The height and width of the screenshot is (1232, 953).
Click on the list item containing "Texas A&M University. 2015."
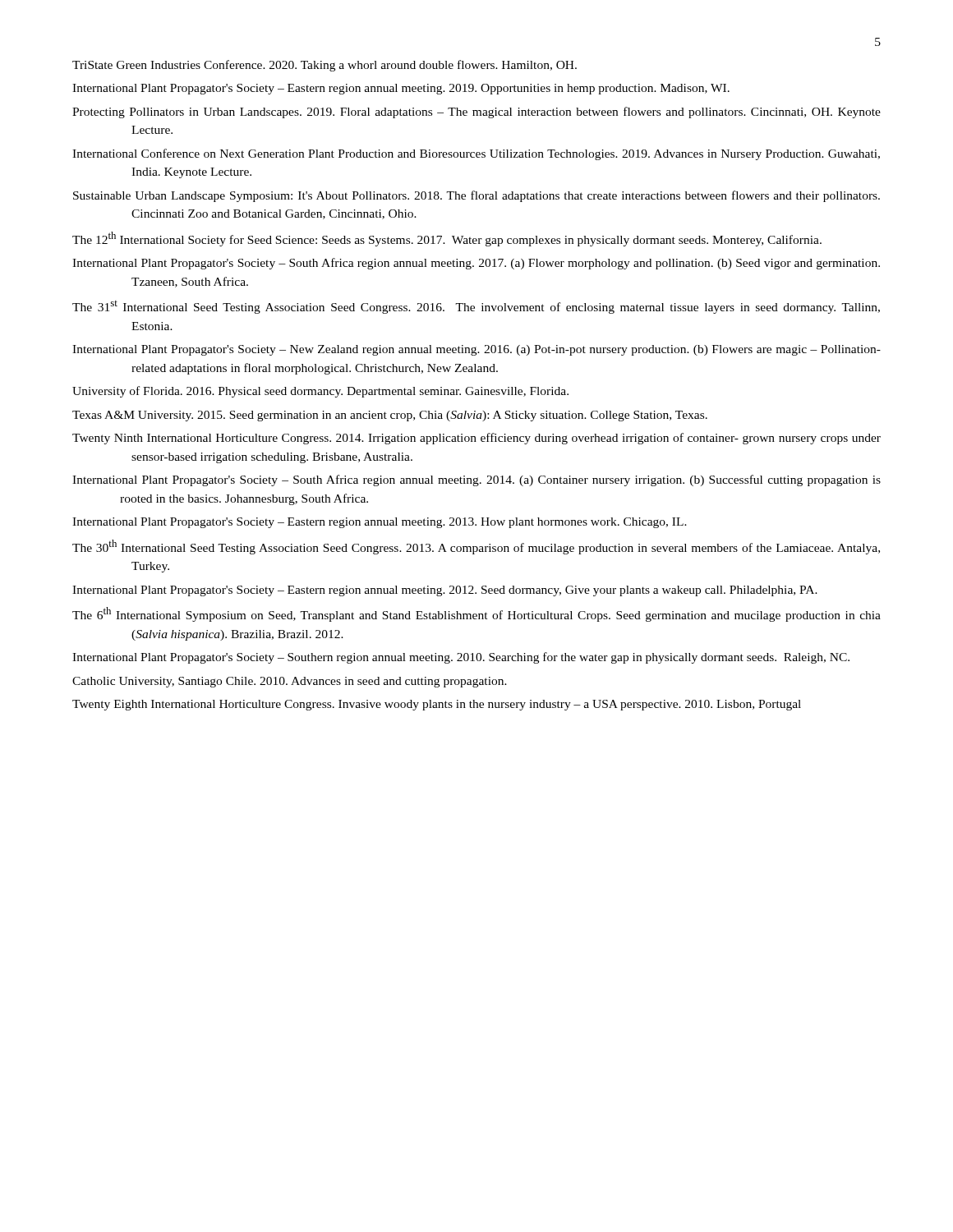pos(390,414)
